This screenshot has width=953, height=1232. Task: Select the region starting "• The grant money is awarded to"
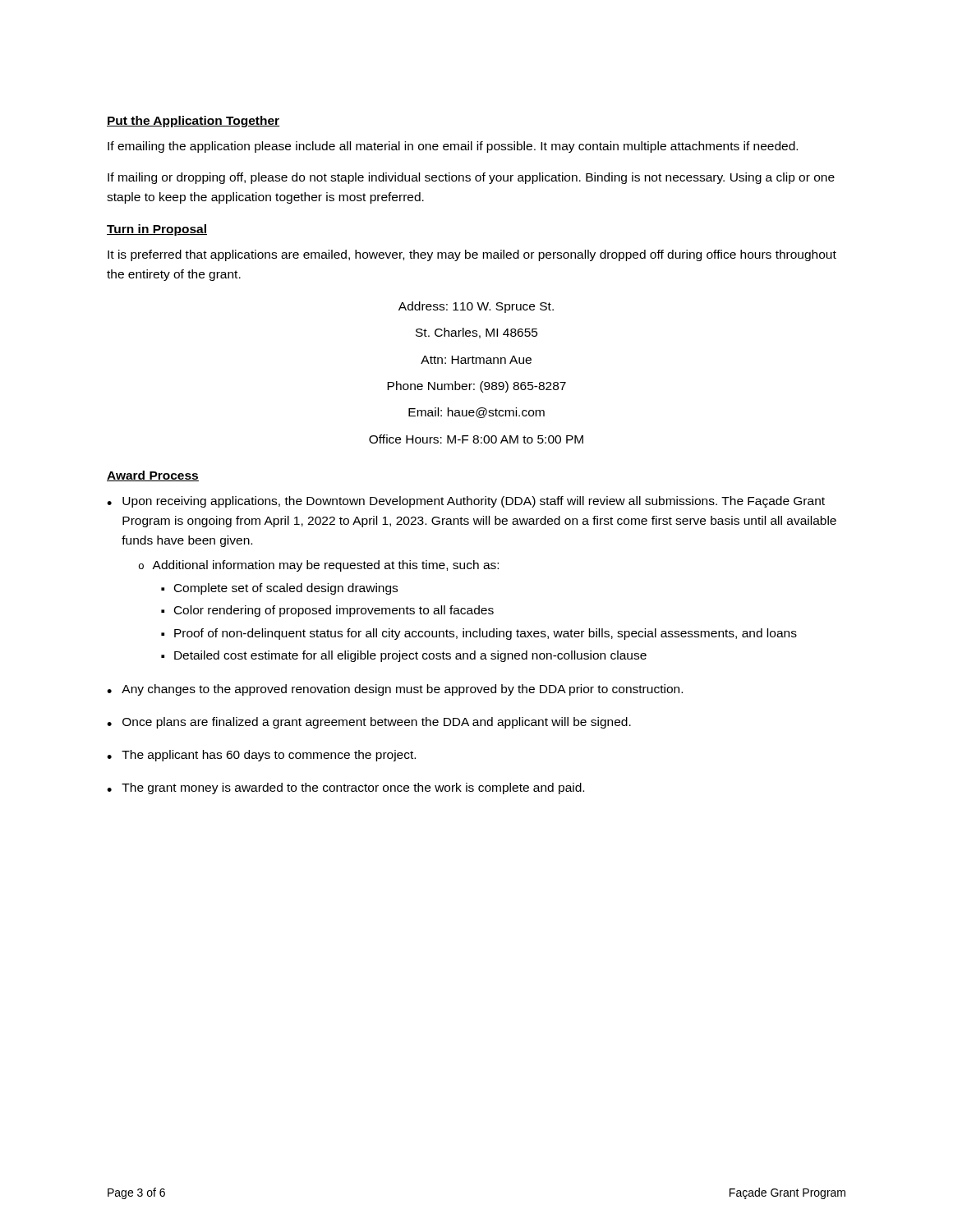pos(476,790)
